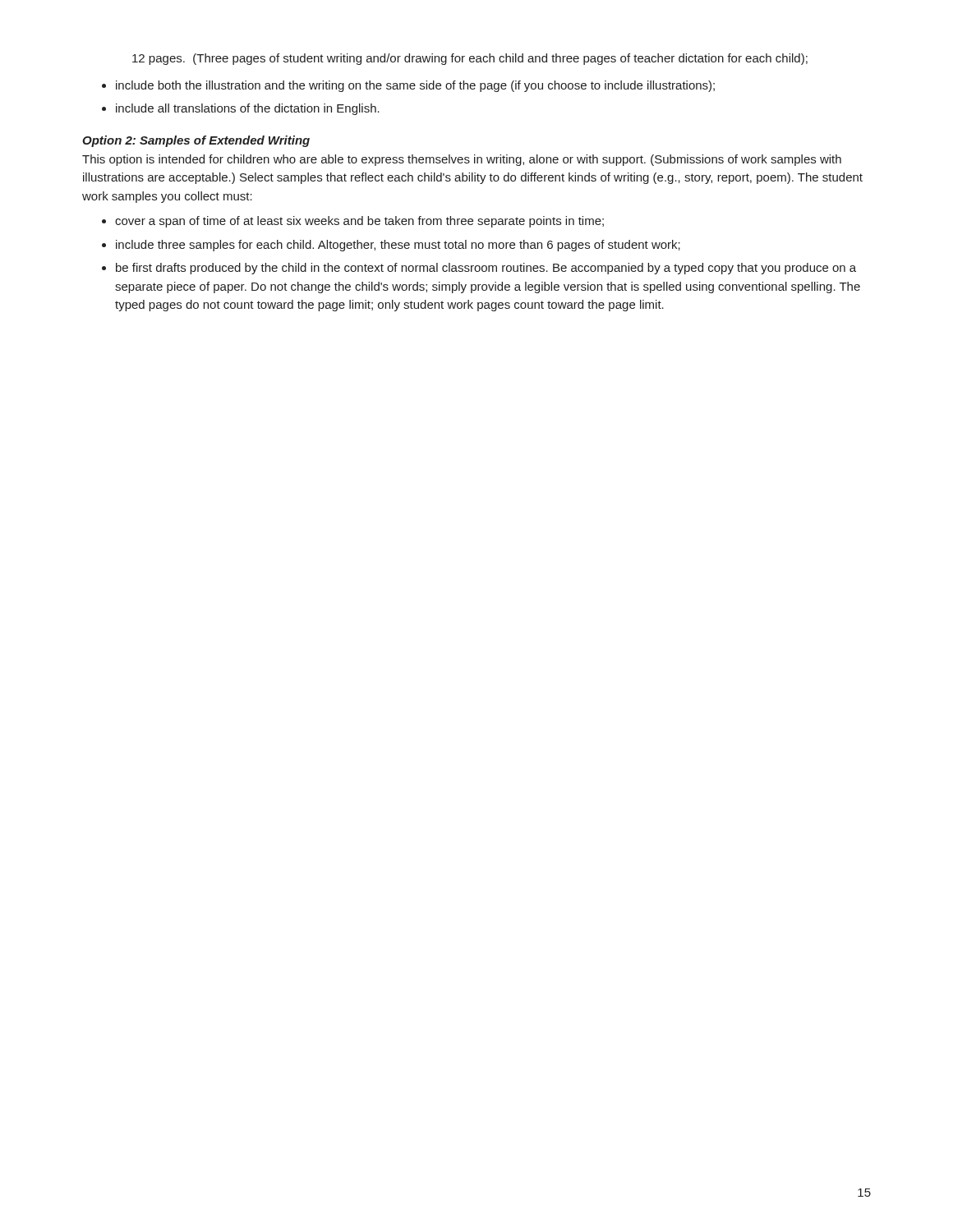Locate the block of text that opens with "include three samples for each child."
Viewport: 953px width, 1232px height.
click(x=493, y=245)
